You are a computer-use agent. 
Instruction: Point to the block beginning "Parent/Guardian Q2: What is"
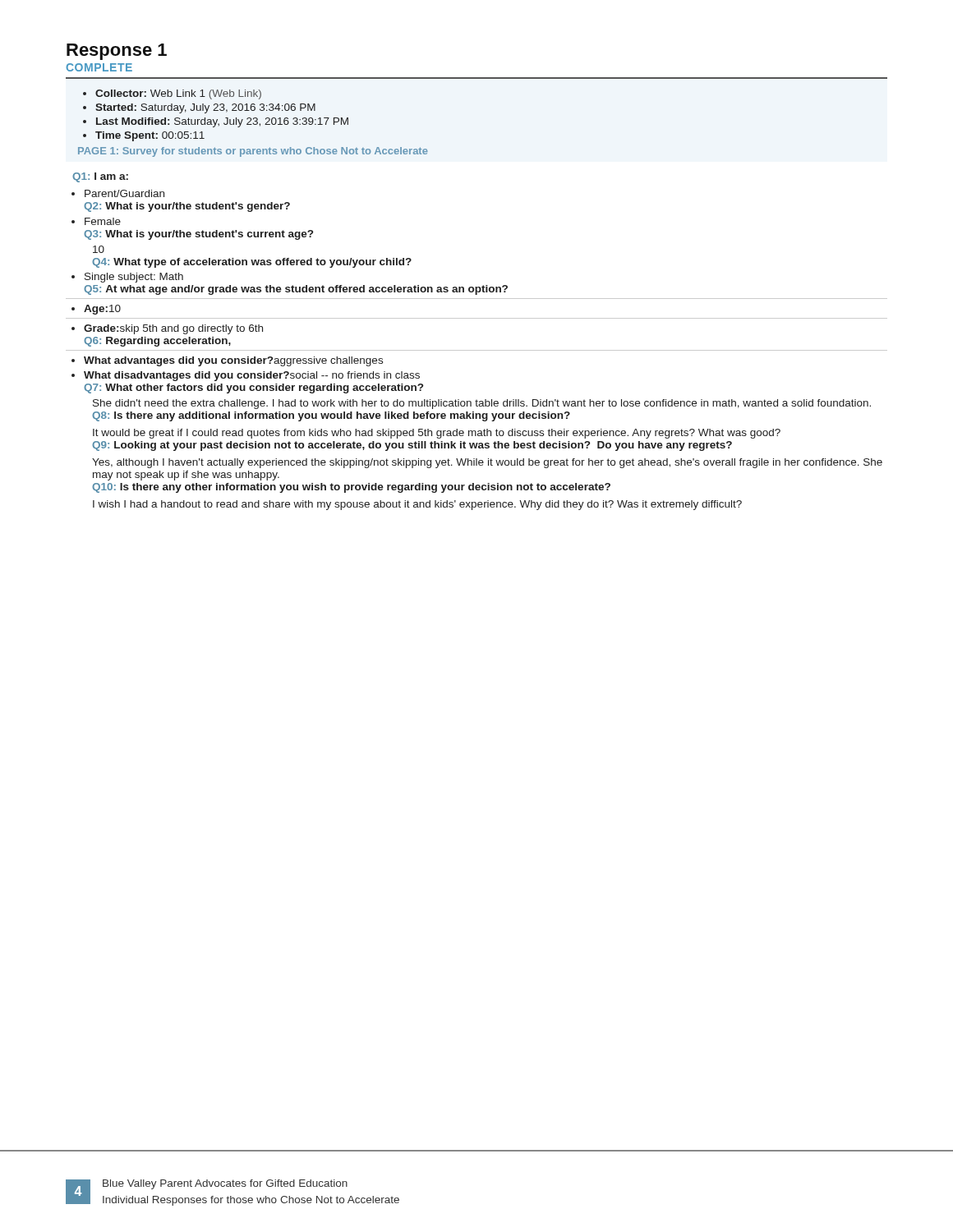(118, 193)
